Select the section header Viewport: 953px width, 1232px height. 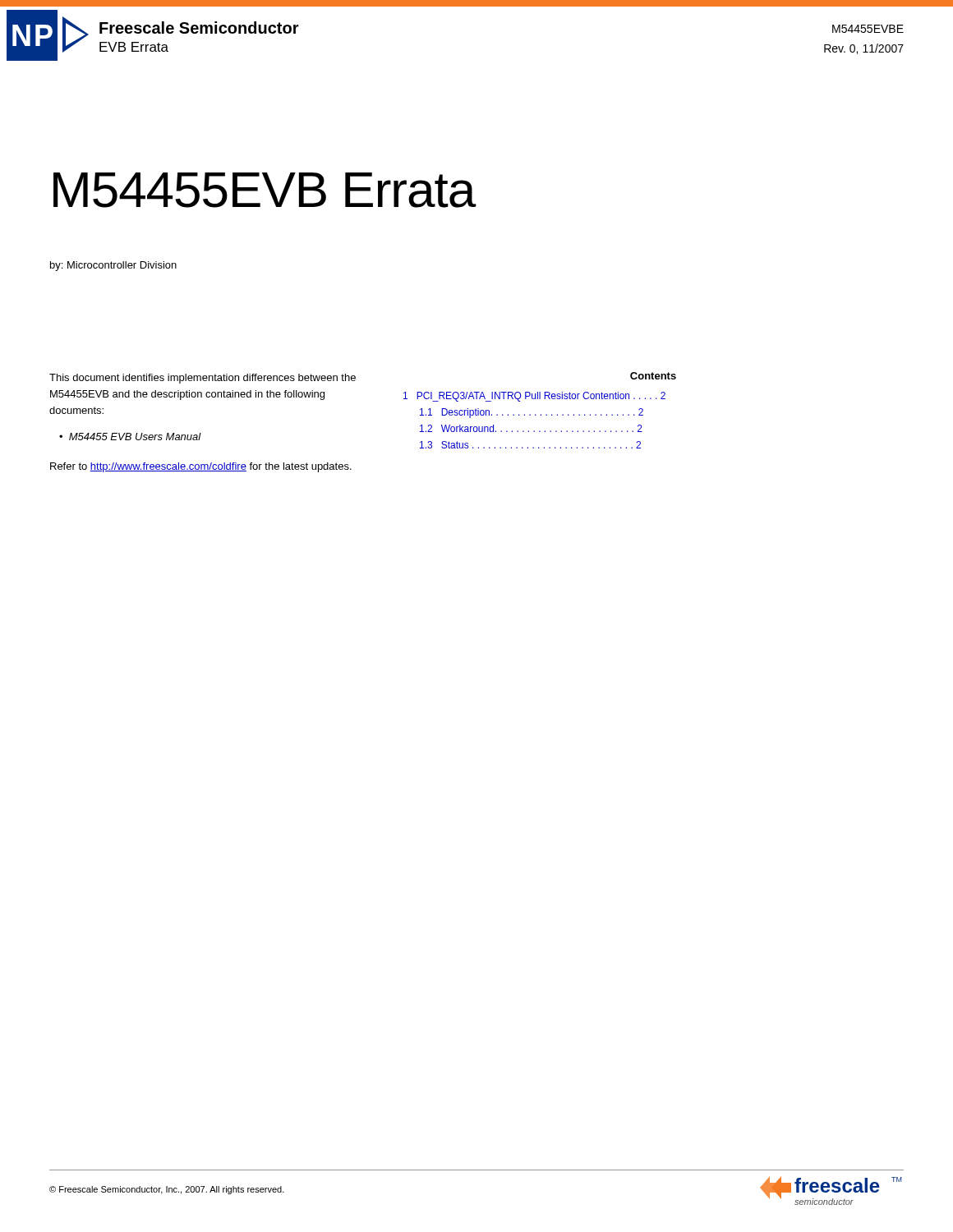point(653,376)
